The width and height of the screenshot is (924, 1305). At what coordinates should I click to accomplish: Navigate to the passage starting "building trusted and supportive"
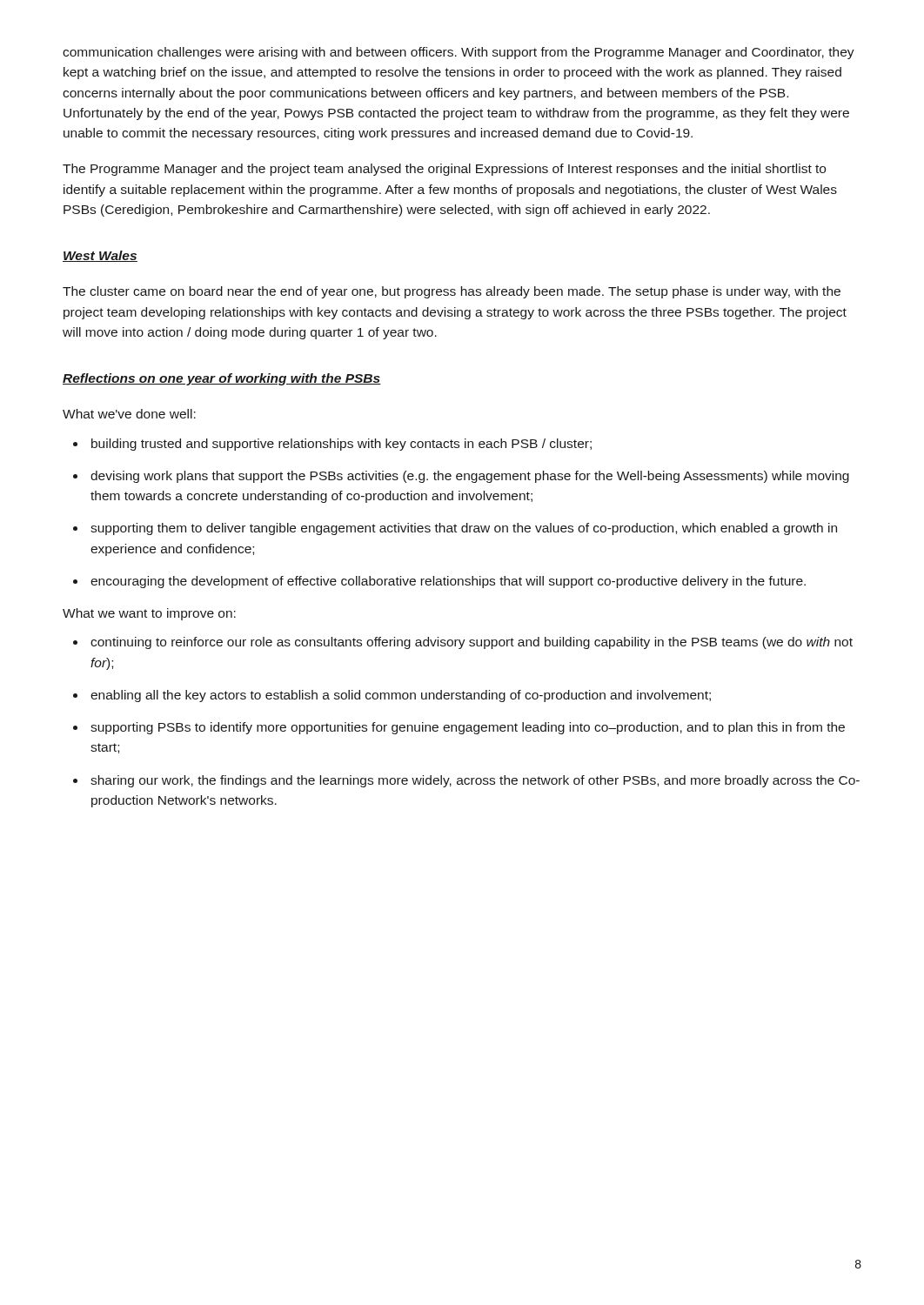click(462, 443)
